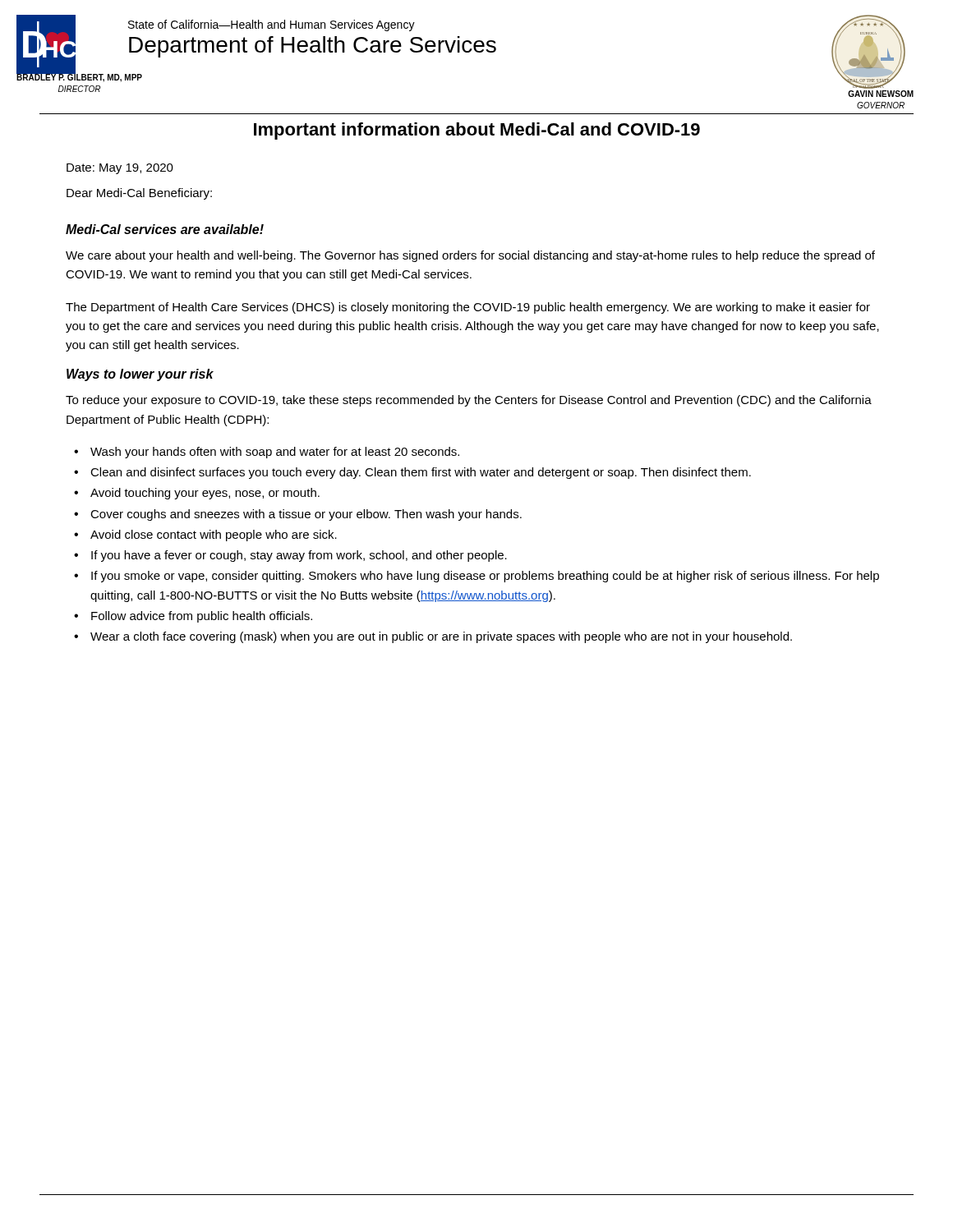Point to the region starting "Avoid touching your eyes, nose, or"

click(x=205, y=493)
